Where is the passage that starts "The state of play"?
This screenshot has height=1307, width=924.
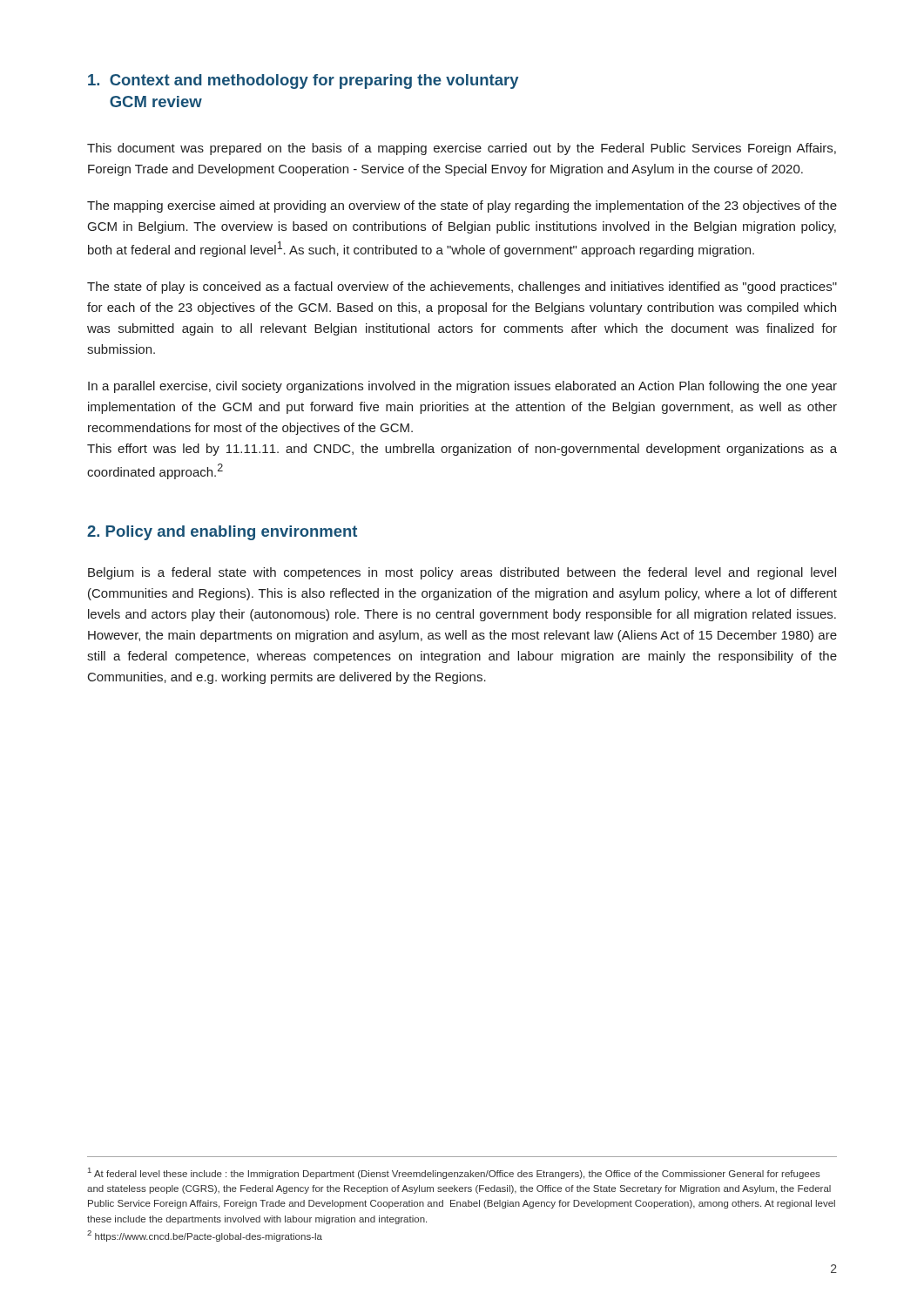pyautogui.click(x=462, y=318)
